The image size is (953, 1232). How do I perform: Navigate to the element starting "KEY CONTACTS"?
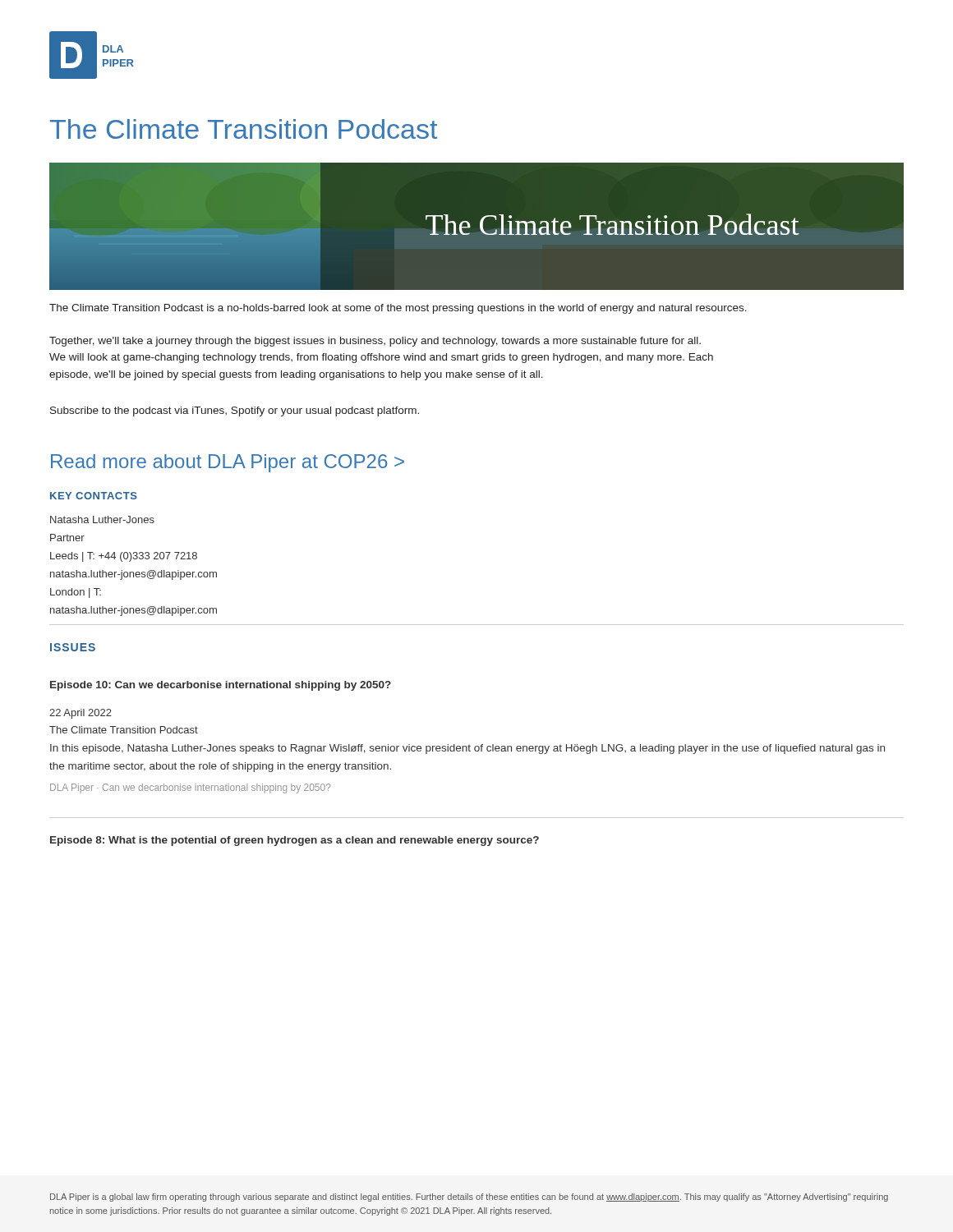pos(93,496)
